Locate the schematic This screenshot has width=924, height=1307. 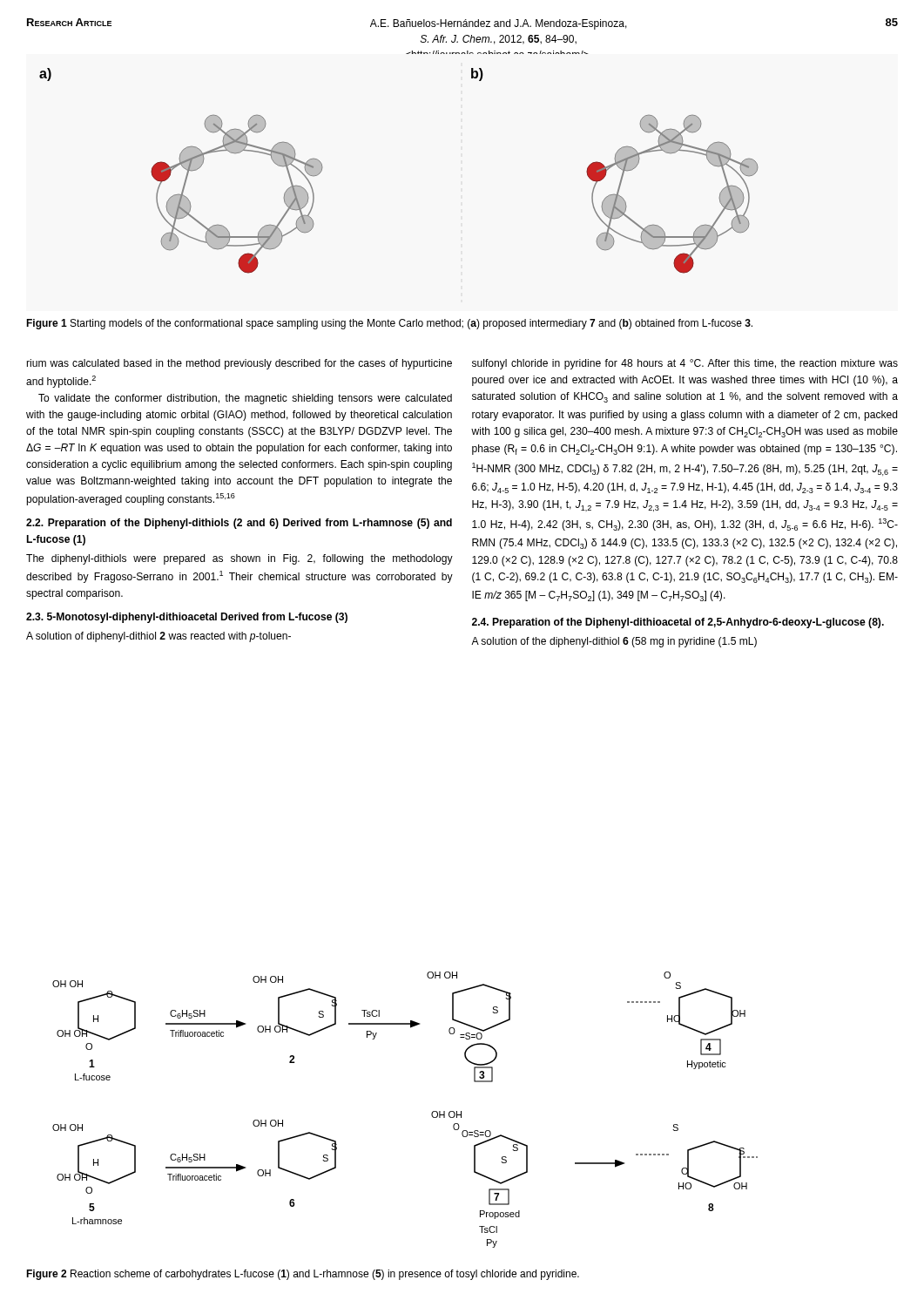click(x=462, y=1106)
